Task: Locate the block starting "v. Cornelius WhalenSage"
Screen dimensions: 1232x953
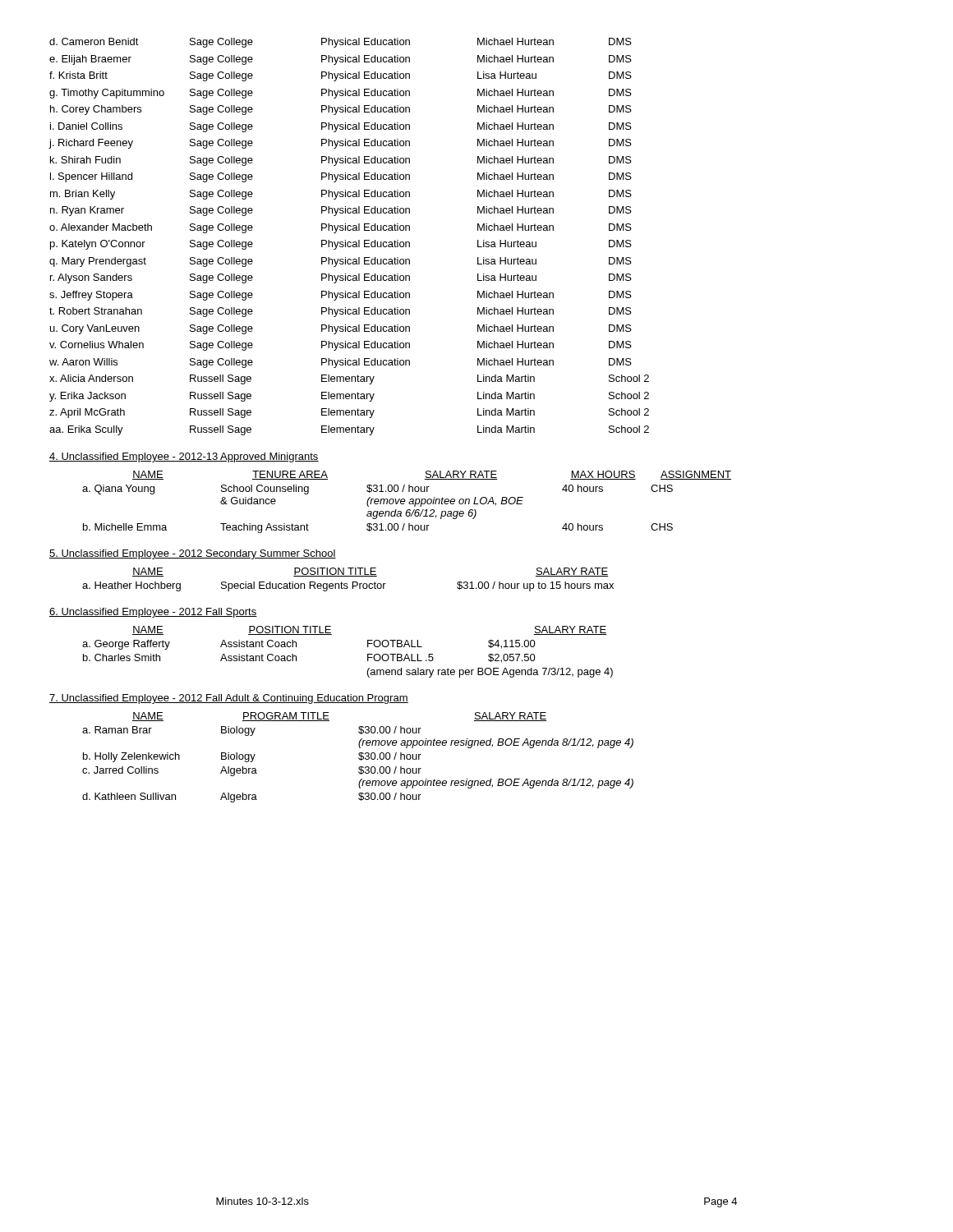Action: pos(361,345)
